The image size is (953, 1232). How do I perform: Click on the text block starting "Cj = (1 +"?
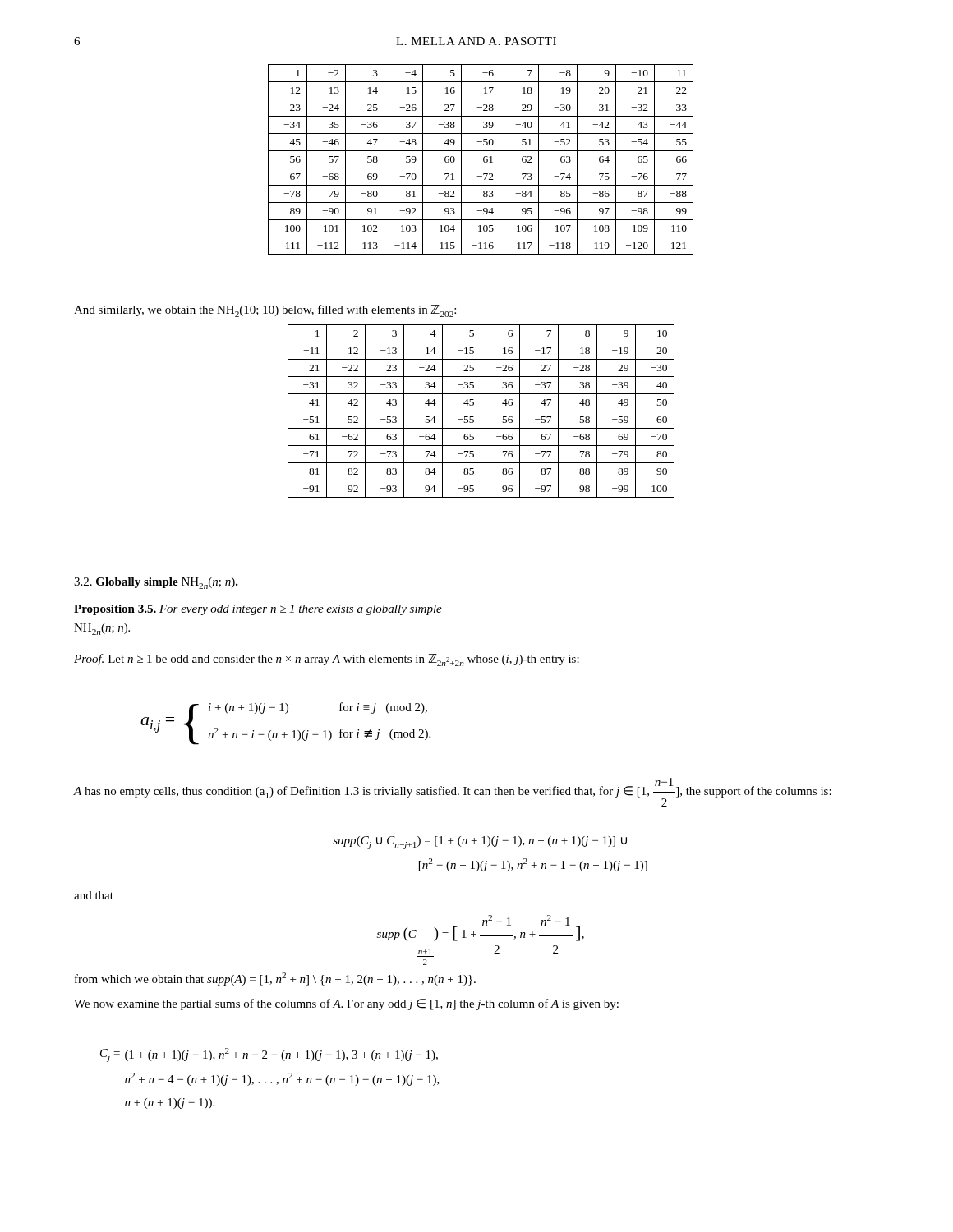pos(270,1078)
